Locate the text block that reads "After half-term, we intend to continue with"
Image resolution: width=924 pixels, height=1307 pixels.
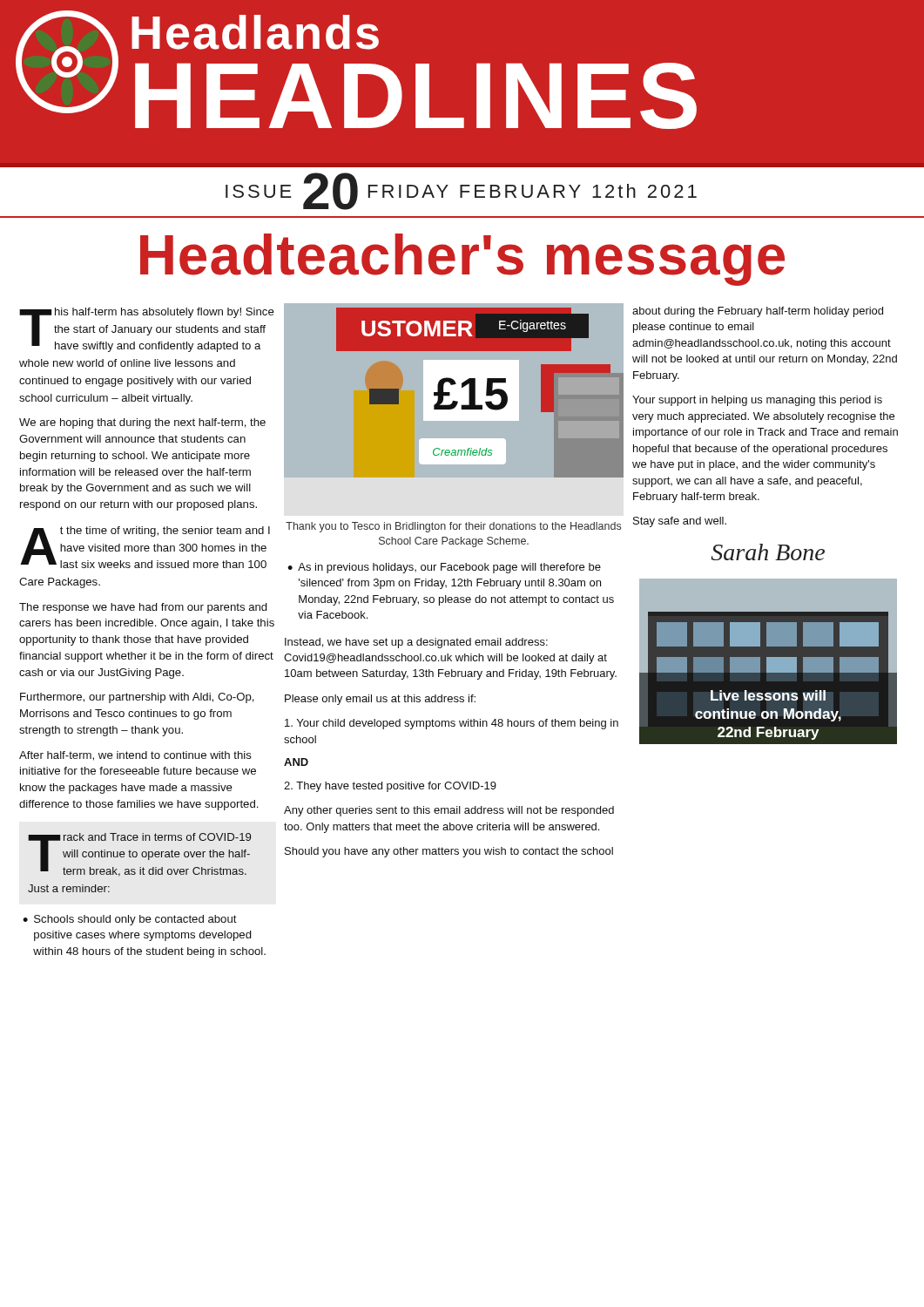(139, 779)
